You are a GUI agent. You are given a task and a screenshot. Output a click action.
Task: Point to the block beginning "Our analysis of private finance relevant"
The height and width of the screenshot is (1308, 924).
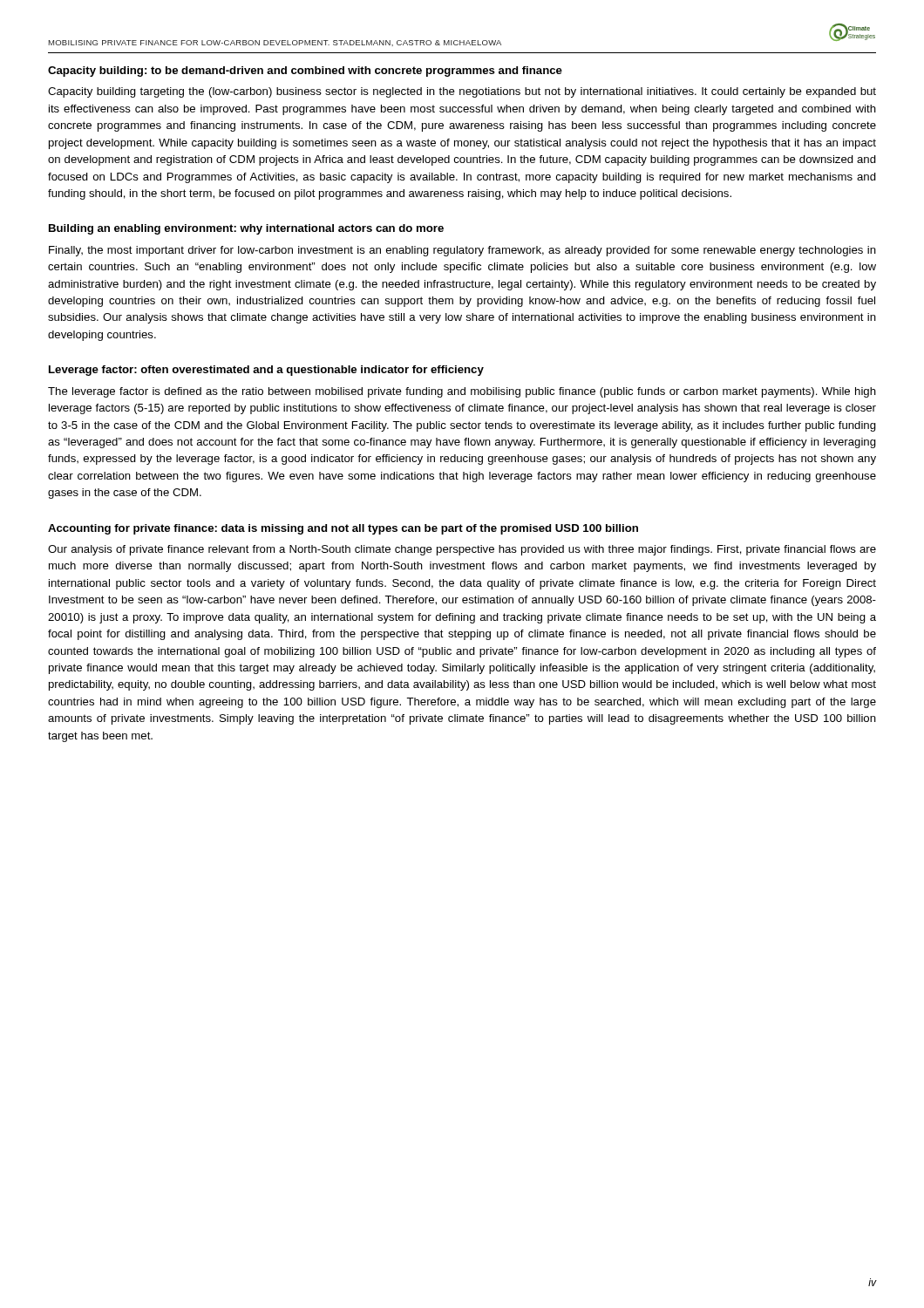462,642
